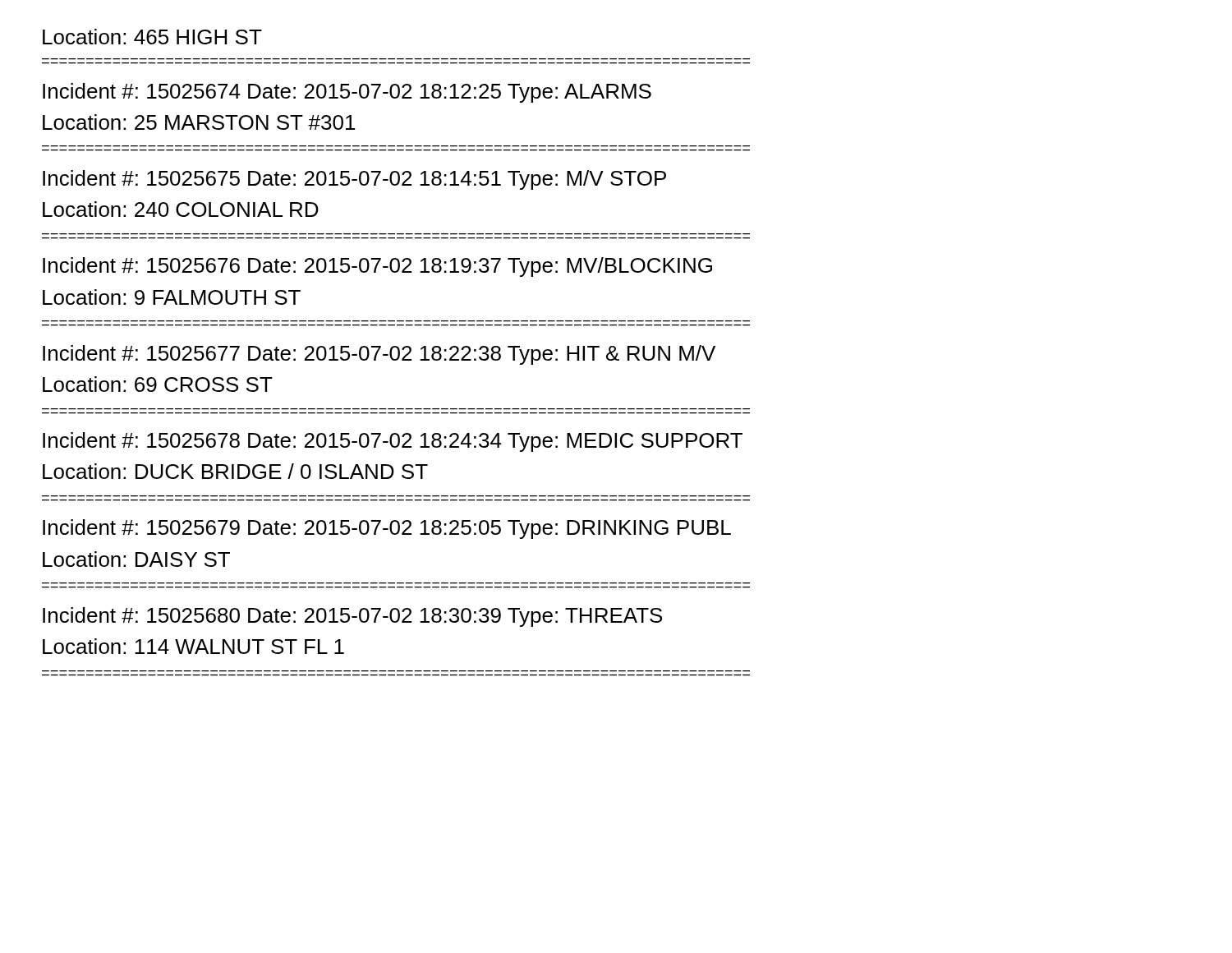Where is the passage that starts "Incident #: 15025674 Date:"?

616,107
